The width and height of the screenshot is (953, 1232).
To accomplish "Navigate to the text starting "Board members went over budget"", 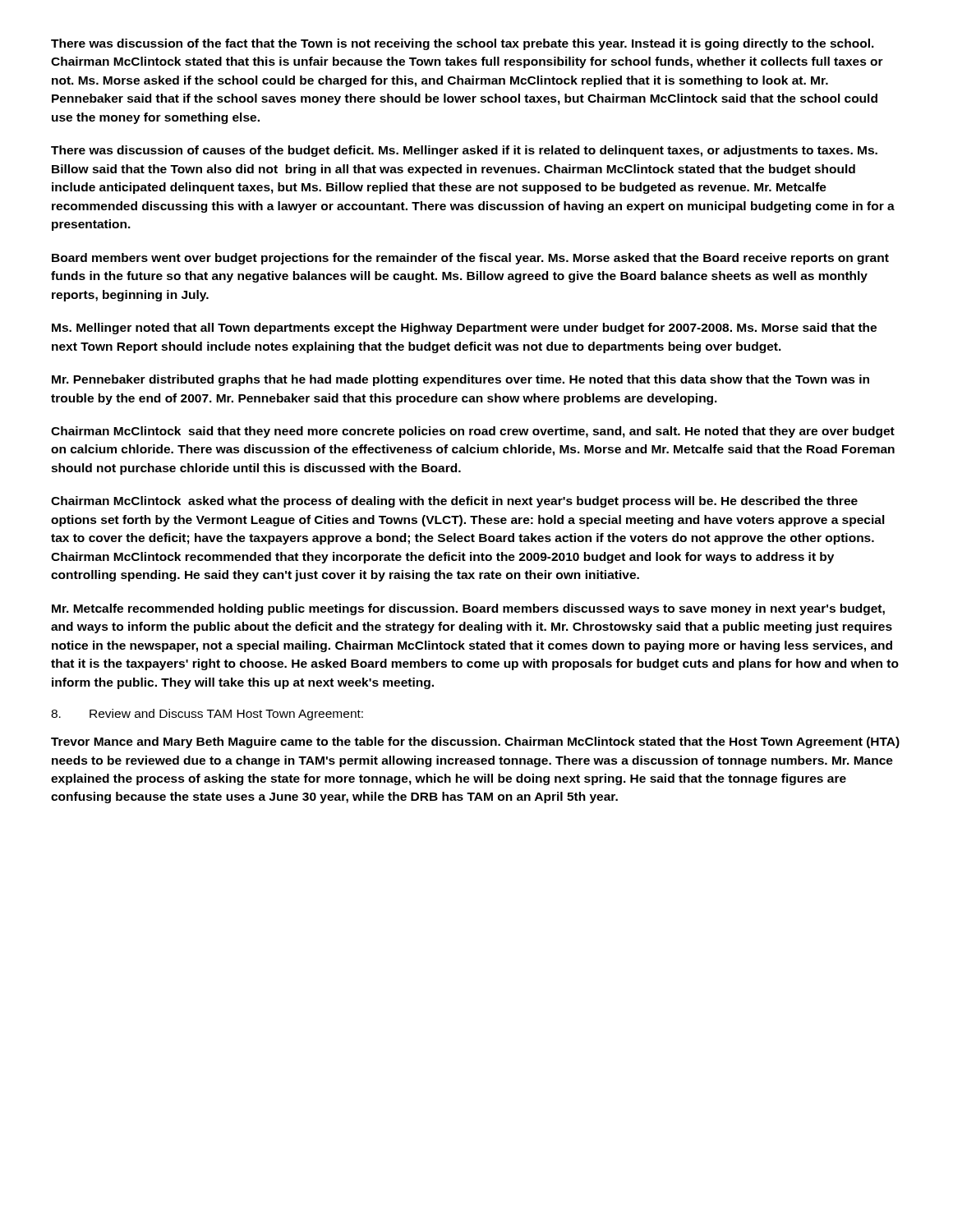I will click(x=470, y=276).
